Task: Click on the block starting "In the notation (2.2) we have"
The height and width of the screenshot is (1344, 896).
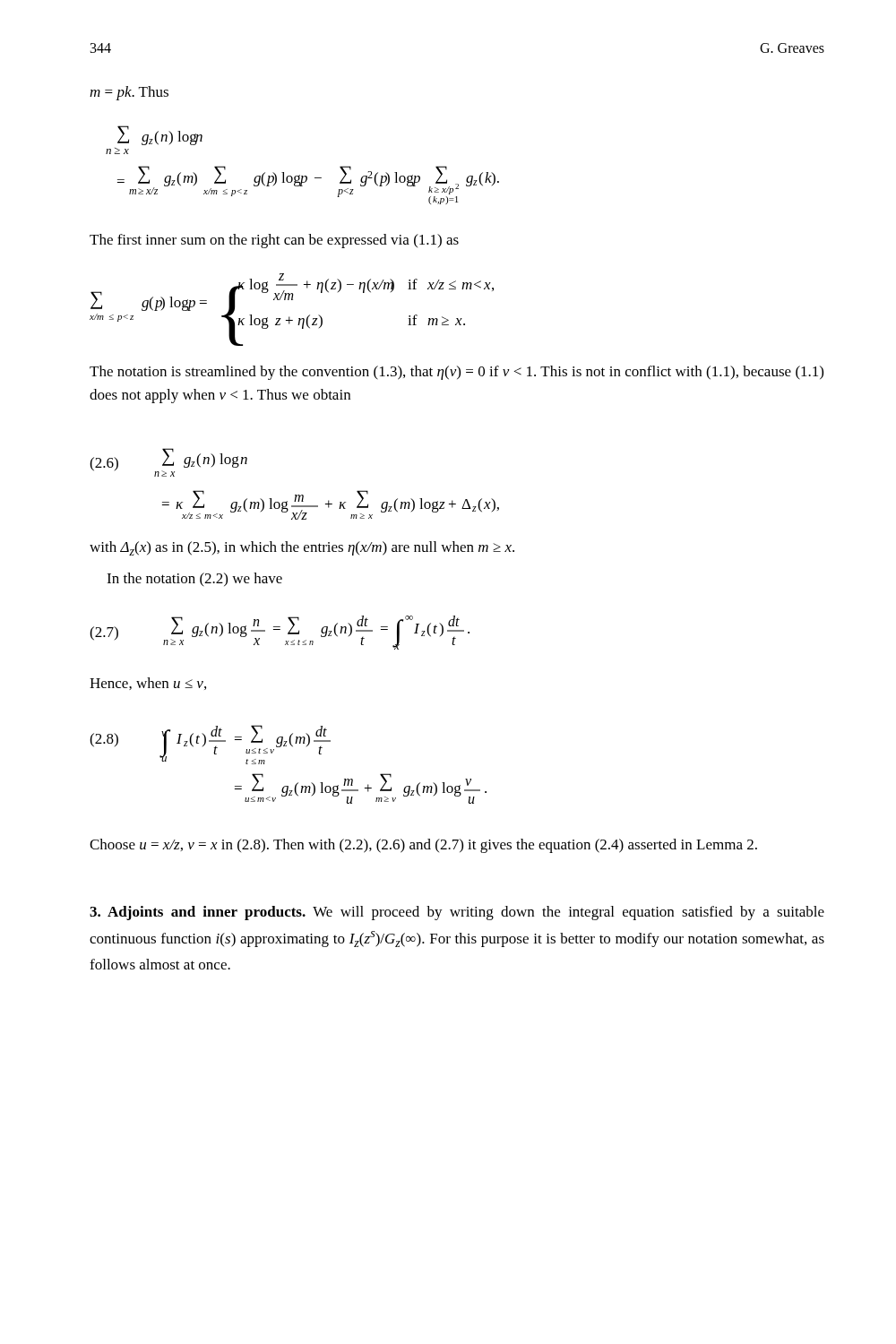Action: coord(195,578)
